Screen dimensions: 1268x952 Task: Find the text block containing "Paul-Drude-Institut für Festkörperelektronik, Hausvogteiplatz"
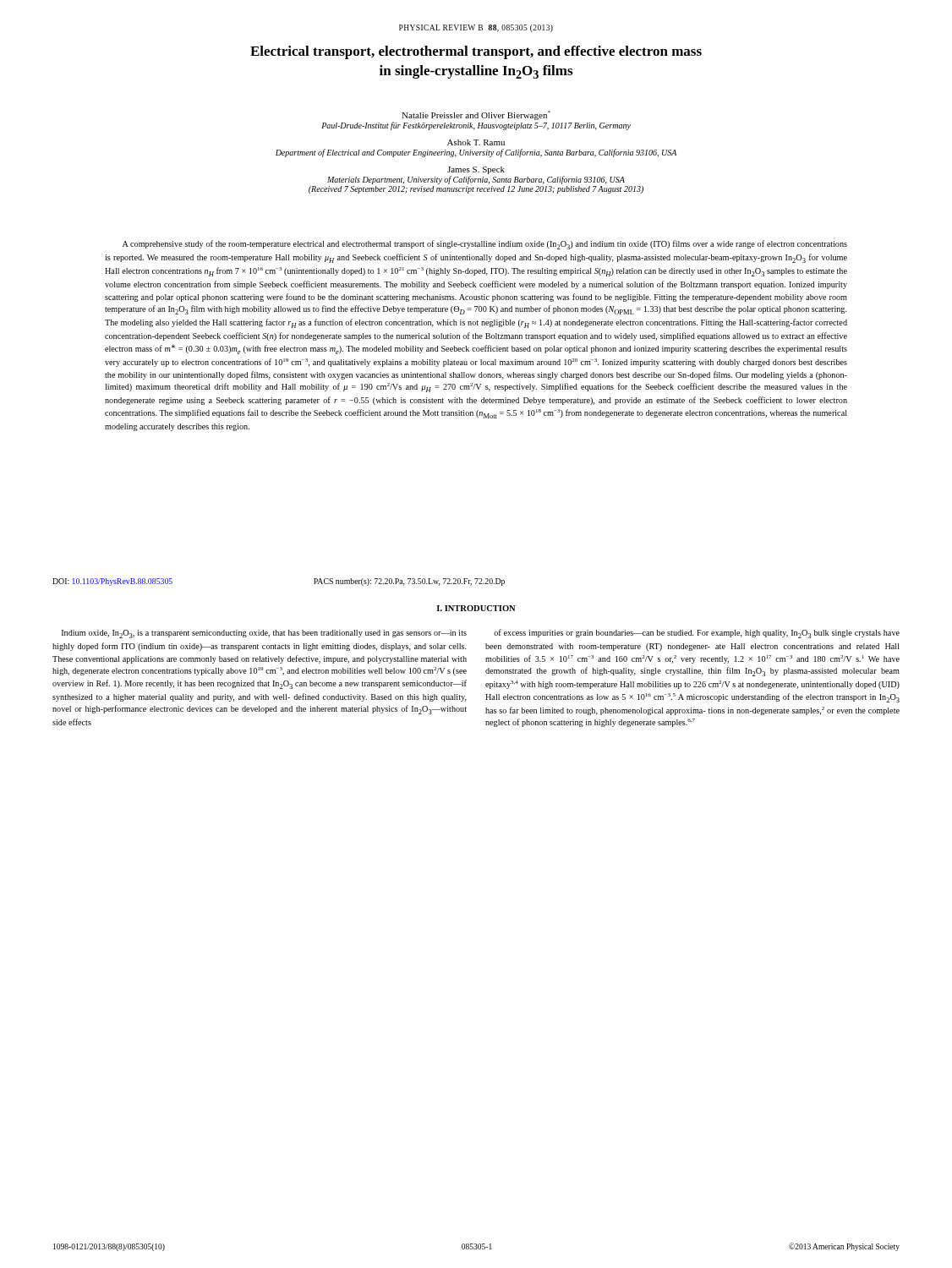476,126
